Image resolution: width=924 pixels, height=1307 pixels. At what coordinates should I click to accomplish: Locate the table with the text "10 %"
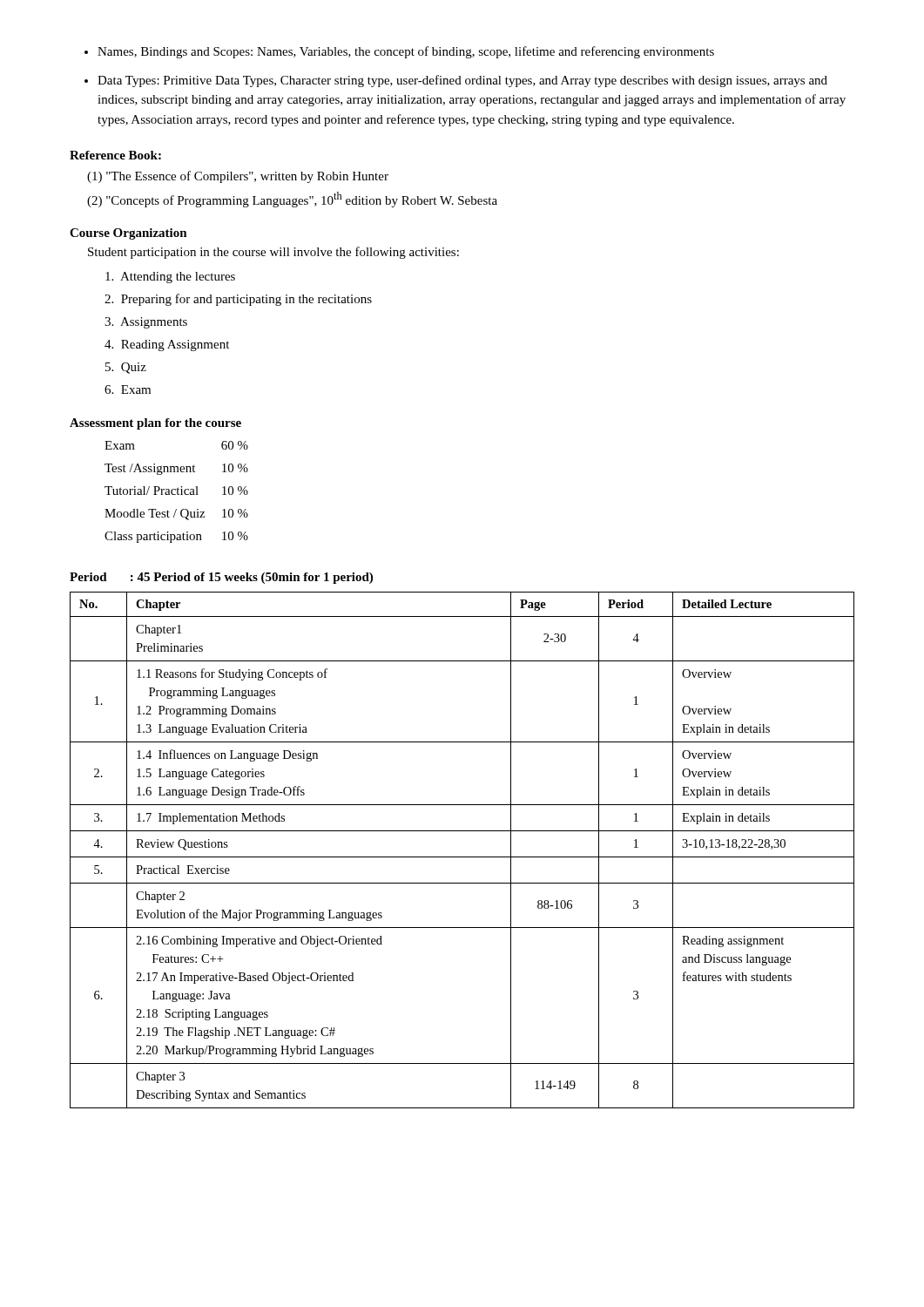462,490
